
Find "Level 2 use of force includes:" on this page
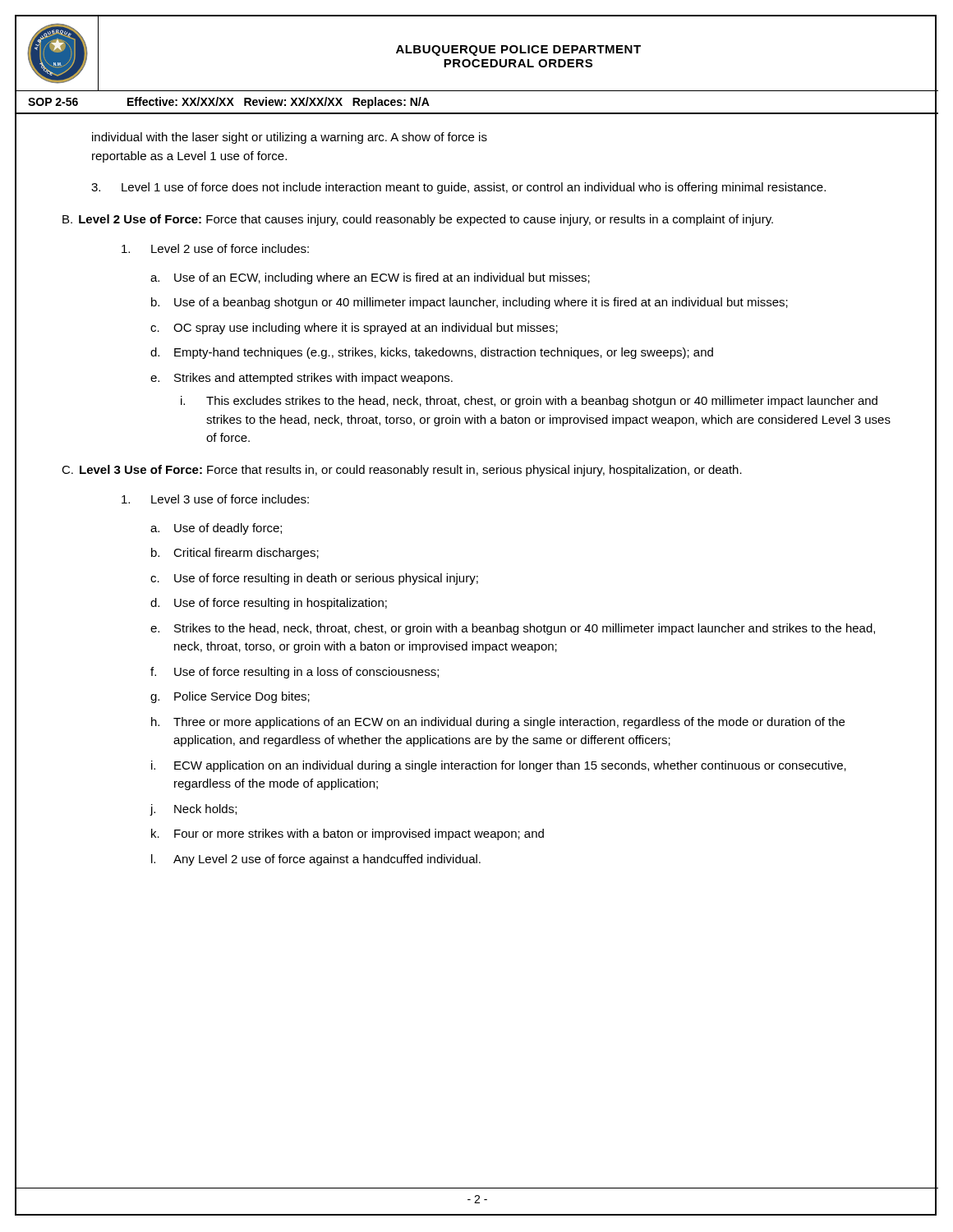coord(215,249)
